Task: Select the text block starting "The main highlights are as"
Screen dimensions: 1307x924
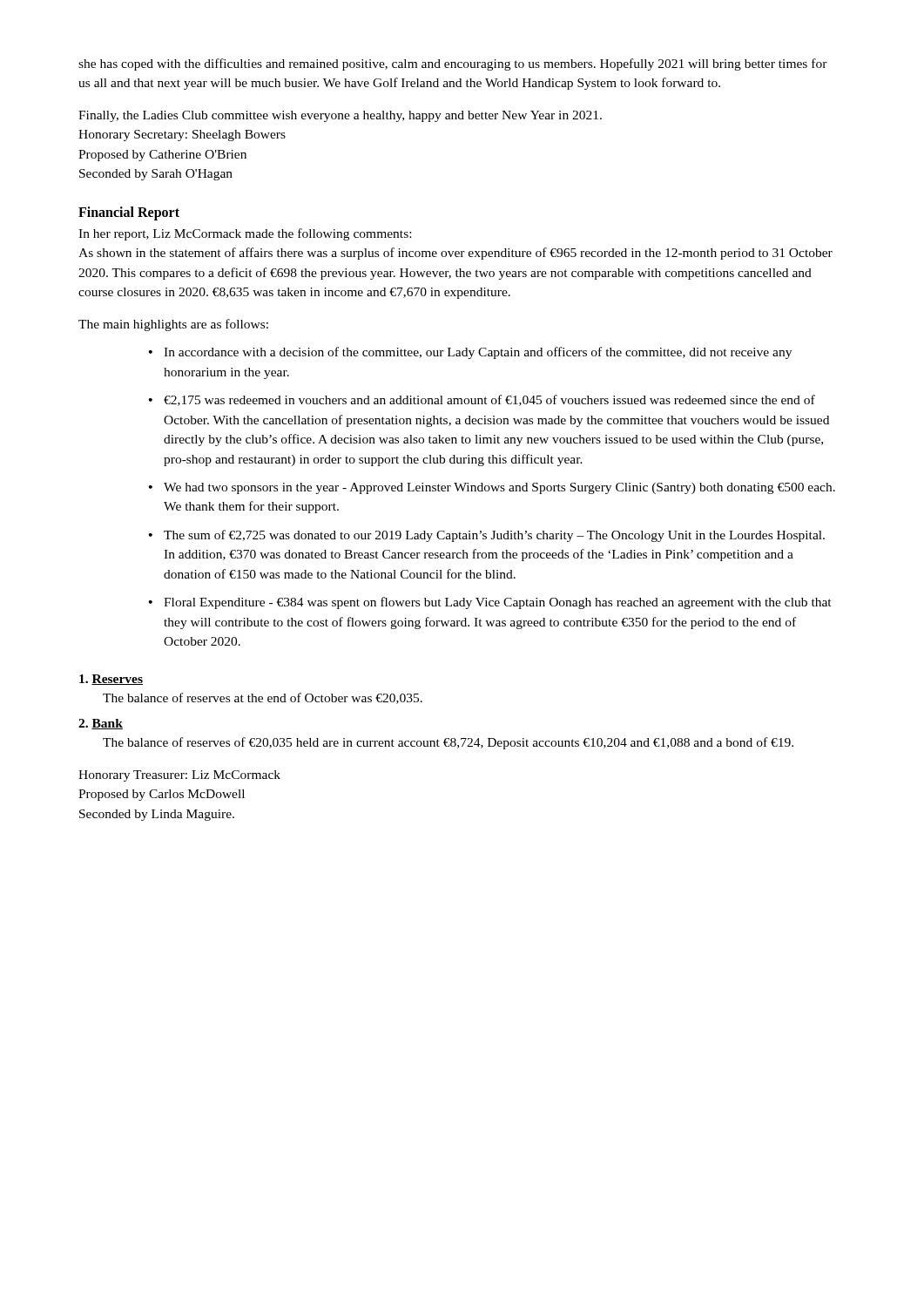Action: 174,323
